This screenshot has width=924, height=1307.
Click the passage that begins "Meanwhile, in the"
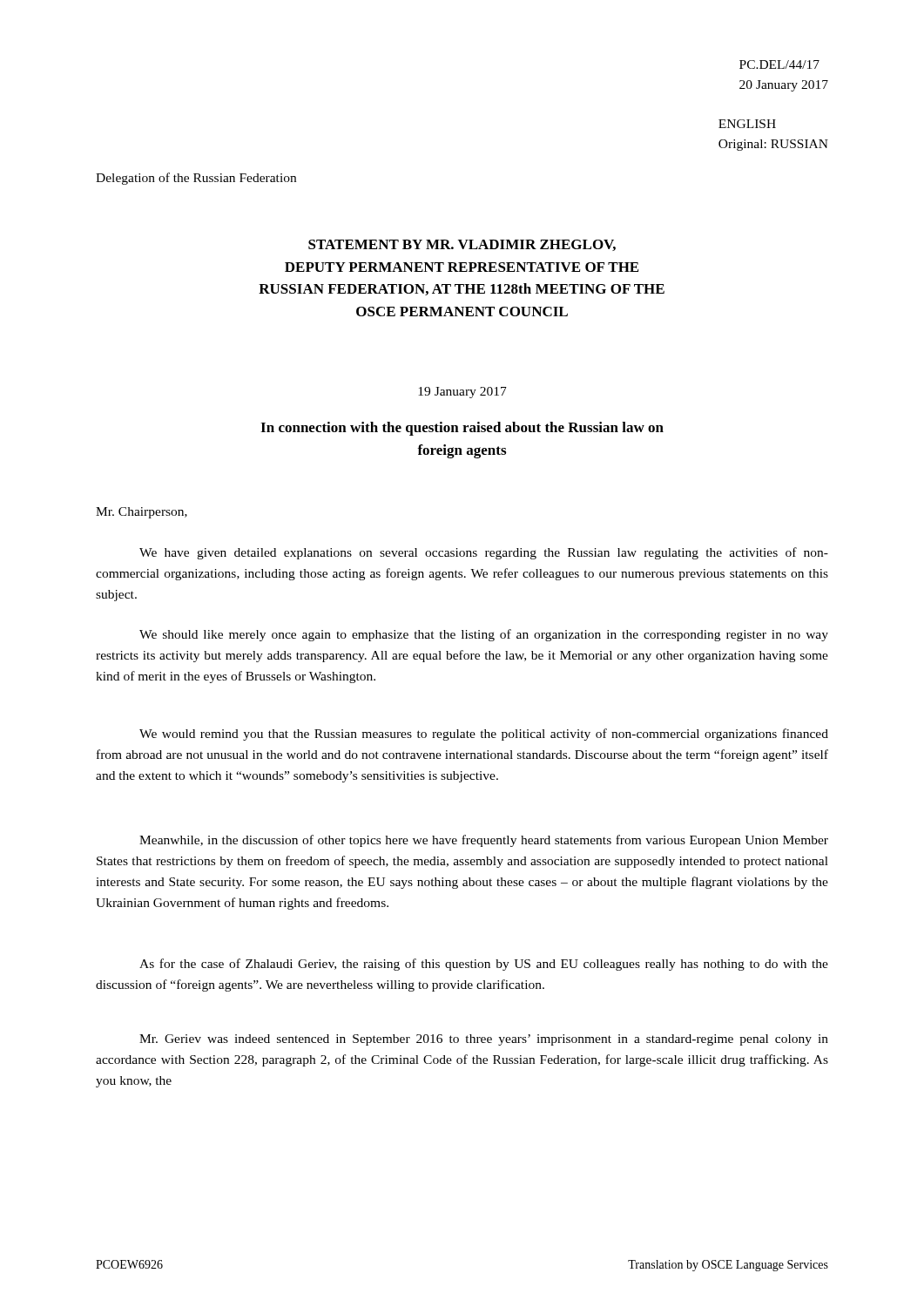click(462, 871)
